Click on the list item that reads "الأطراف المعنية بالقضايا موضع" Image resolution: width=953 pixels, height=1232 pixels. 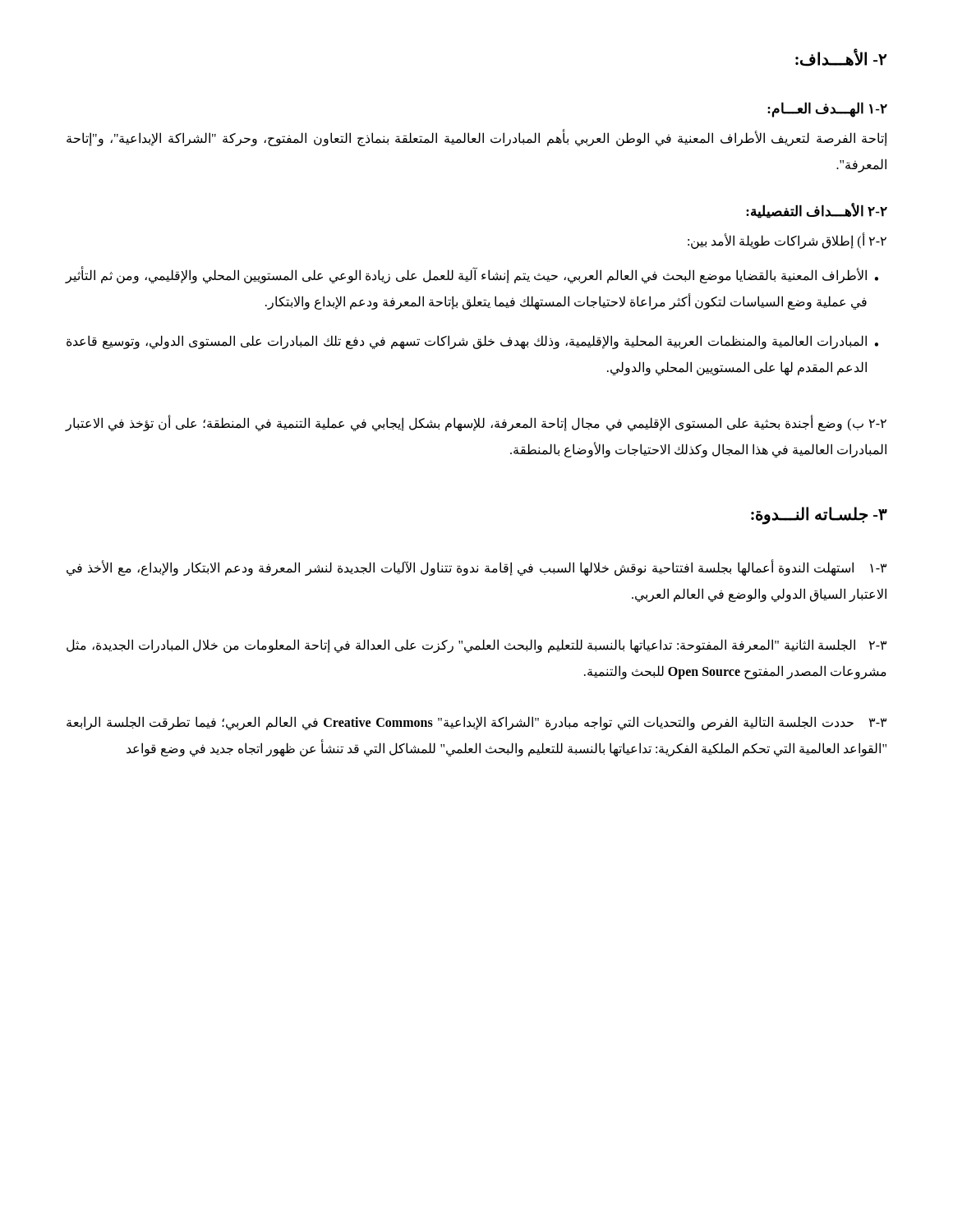click(472, 289)
